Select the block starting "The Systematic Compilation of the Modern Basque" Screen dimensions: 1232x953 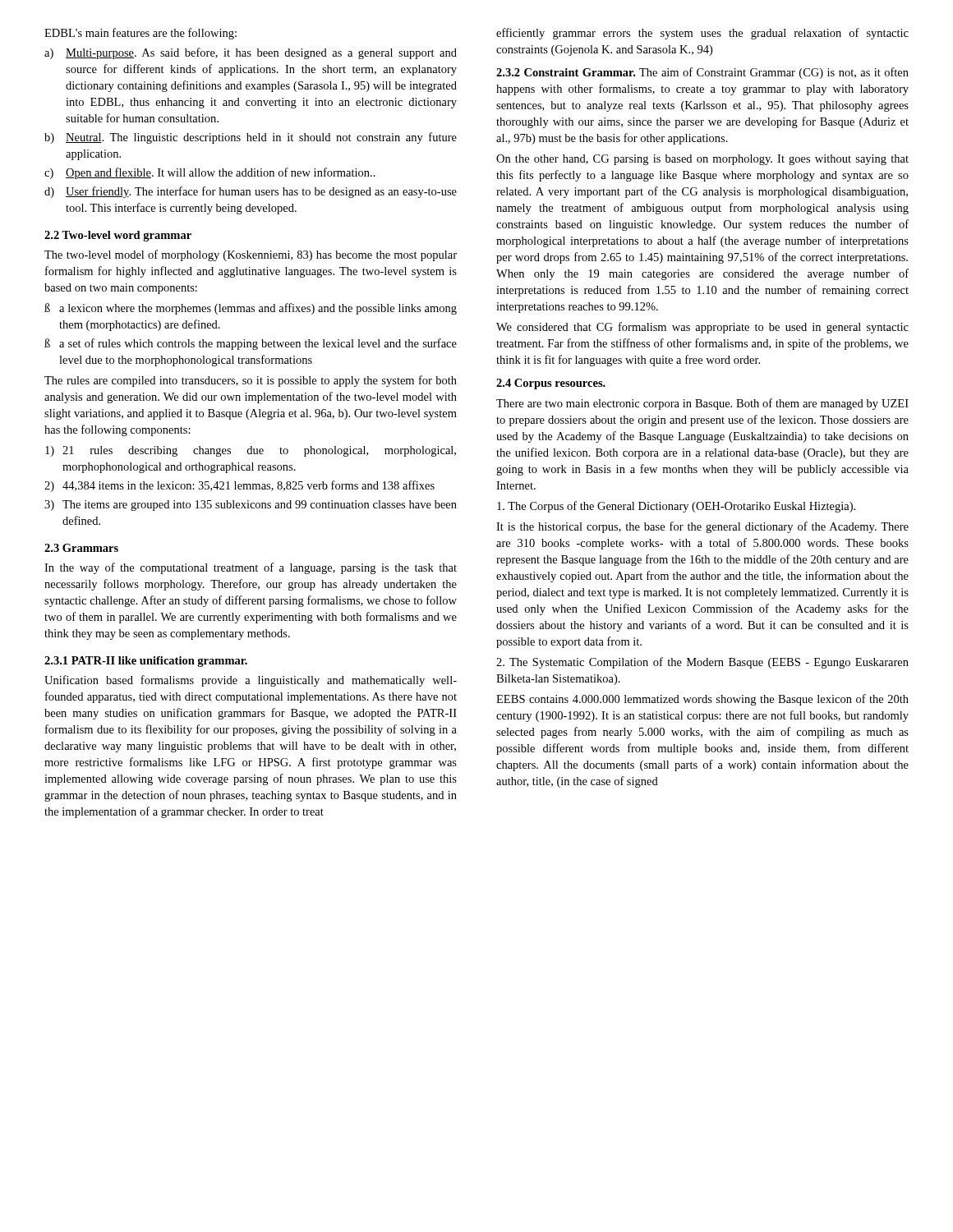click(702, 670)
